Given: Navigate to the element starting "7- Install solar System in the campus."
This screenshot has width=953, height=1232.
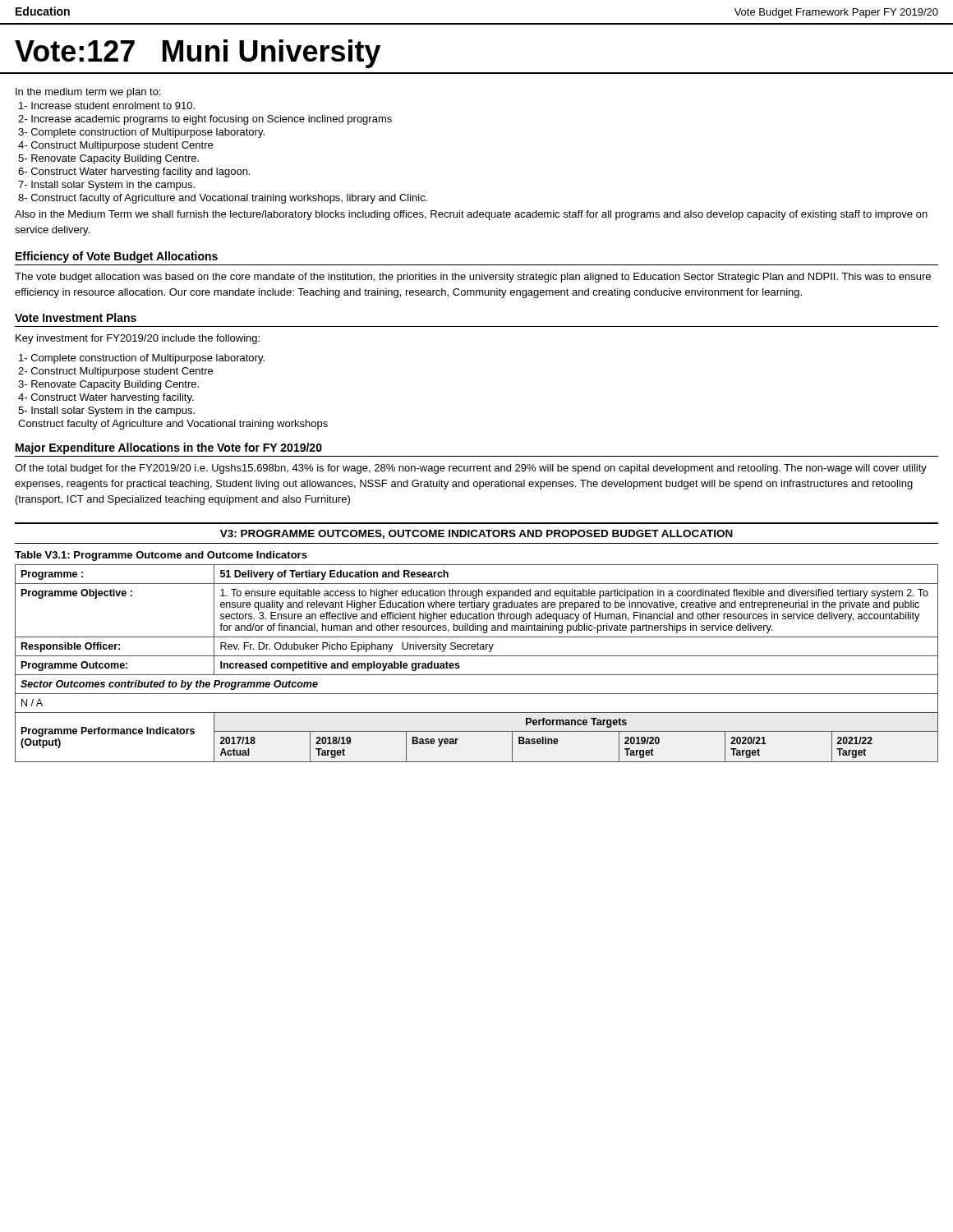Looking at the screenshot, I should pyautogui.click(x=107, y=184).
